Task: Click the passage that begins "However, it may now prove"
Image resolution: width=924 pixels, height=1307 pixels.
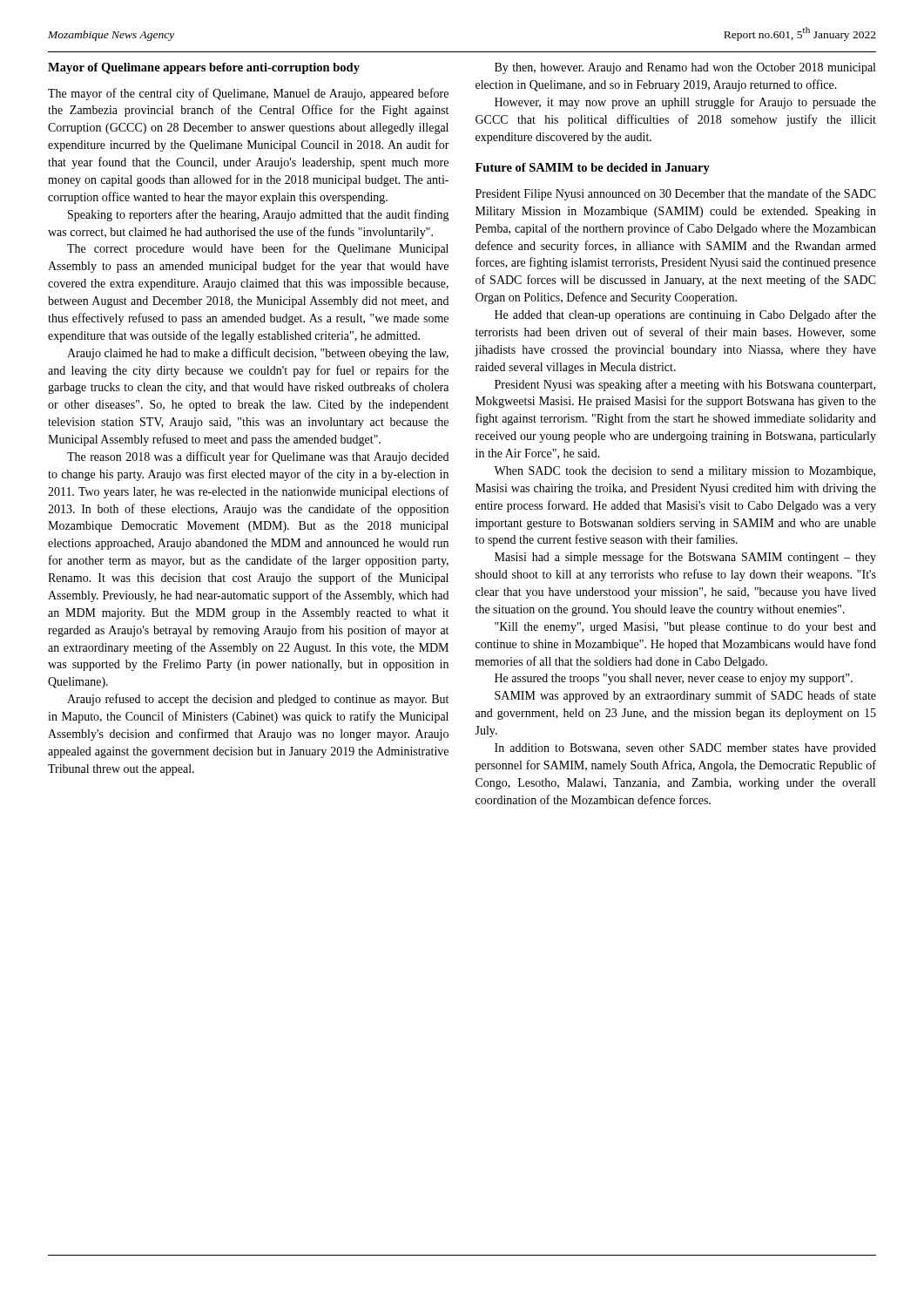Action: (x=676, y=120)
